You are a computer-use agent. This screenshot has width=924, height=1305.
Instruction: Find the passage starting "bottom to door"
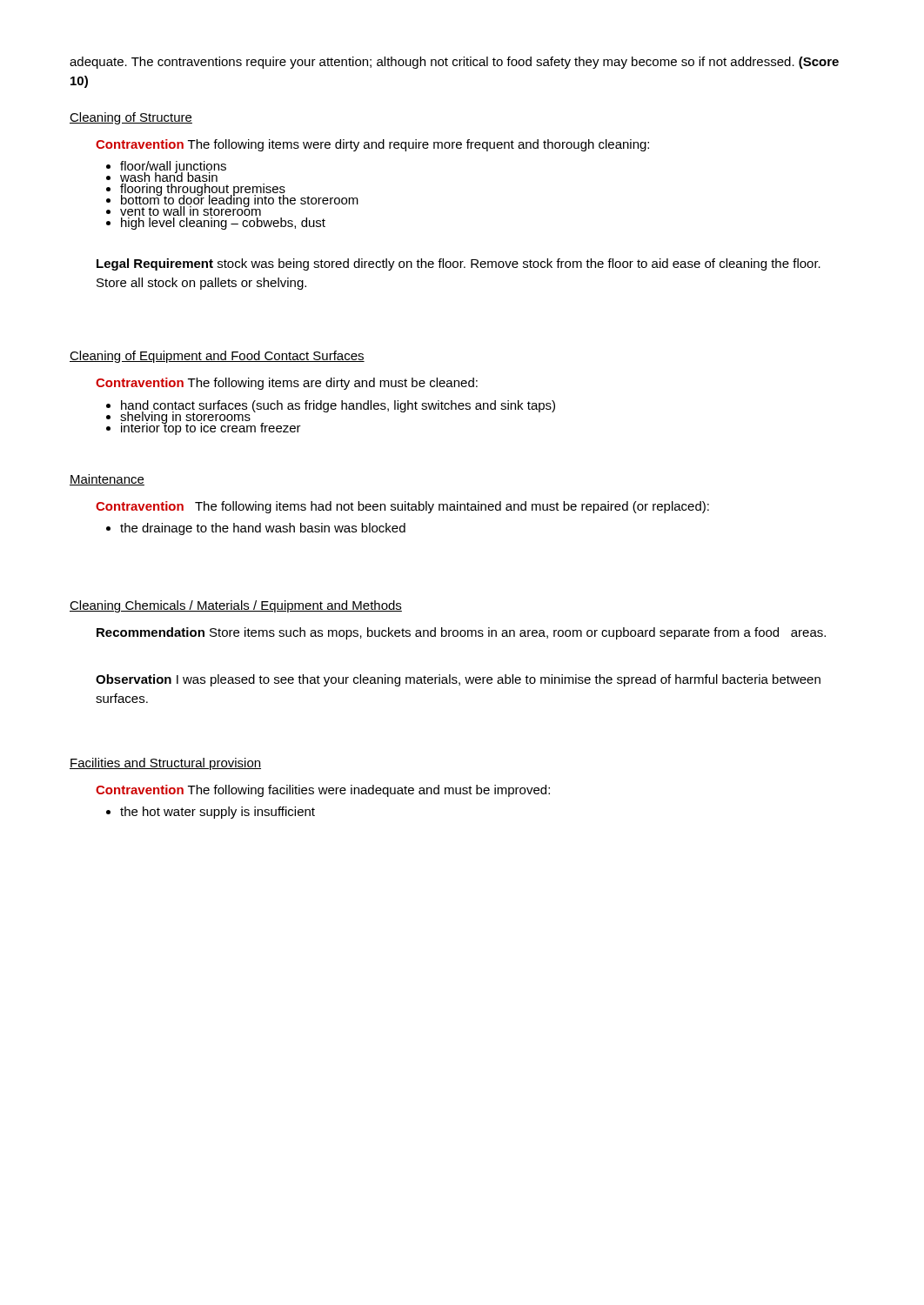tap(232, 200)
